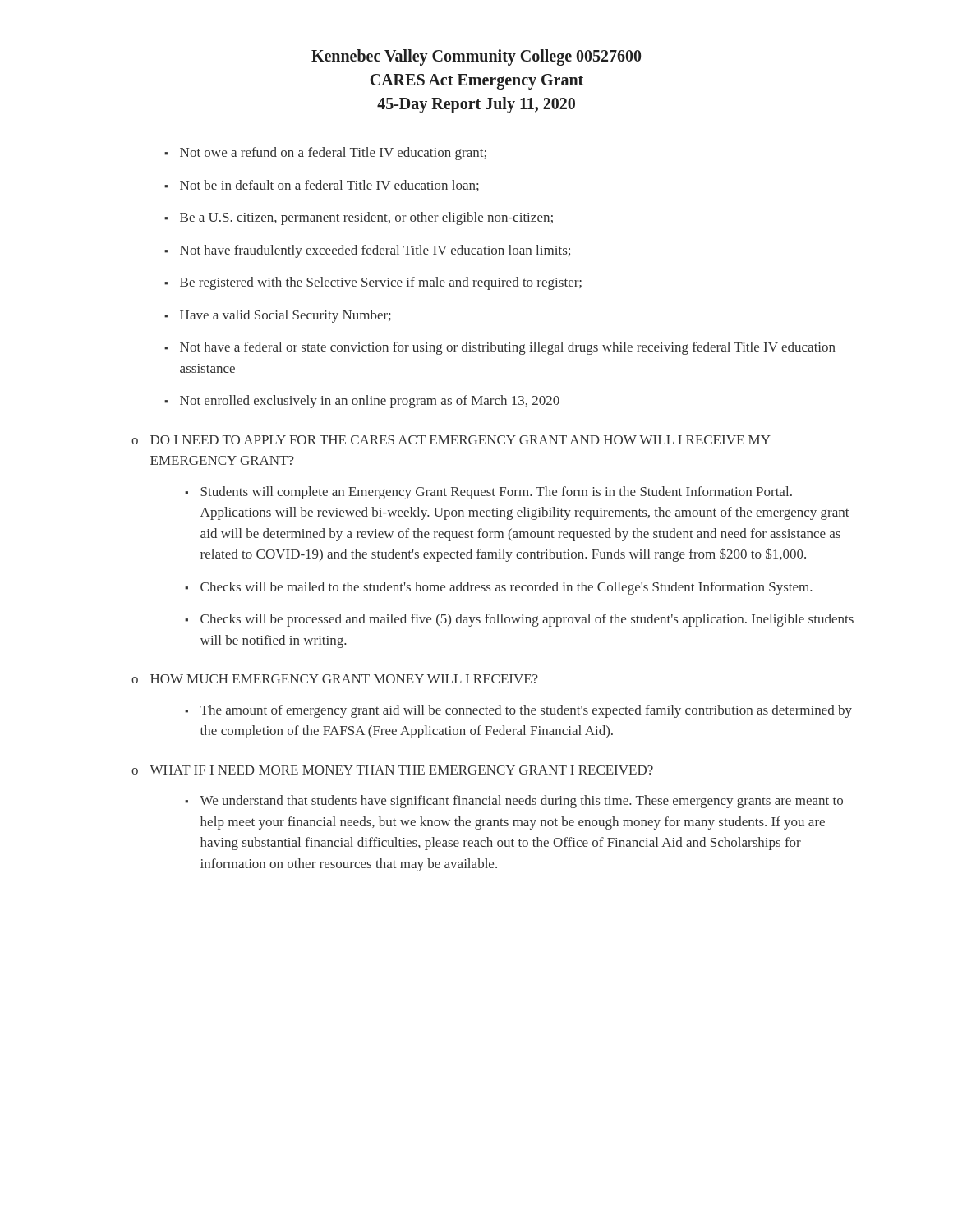Point to the region starting "Be registered with"
The width and height of the screenshot is (953, 1232).
tap(381, 282)
